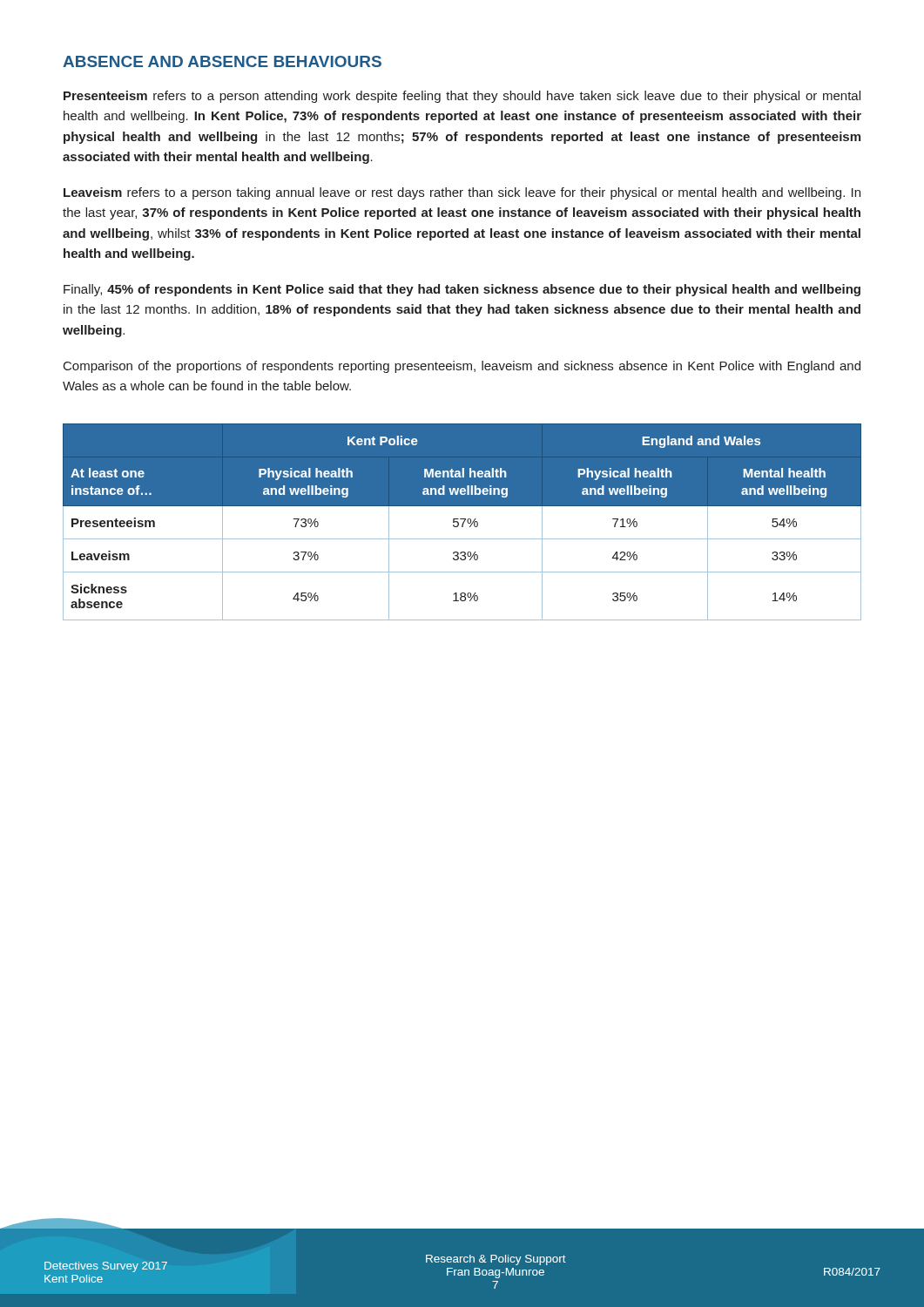
Task: Locate the block of text that opens with "Leaveism refers to a person taking"
Action: point(462,223)
